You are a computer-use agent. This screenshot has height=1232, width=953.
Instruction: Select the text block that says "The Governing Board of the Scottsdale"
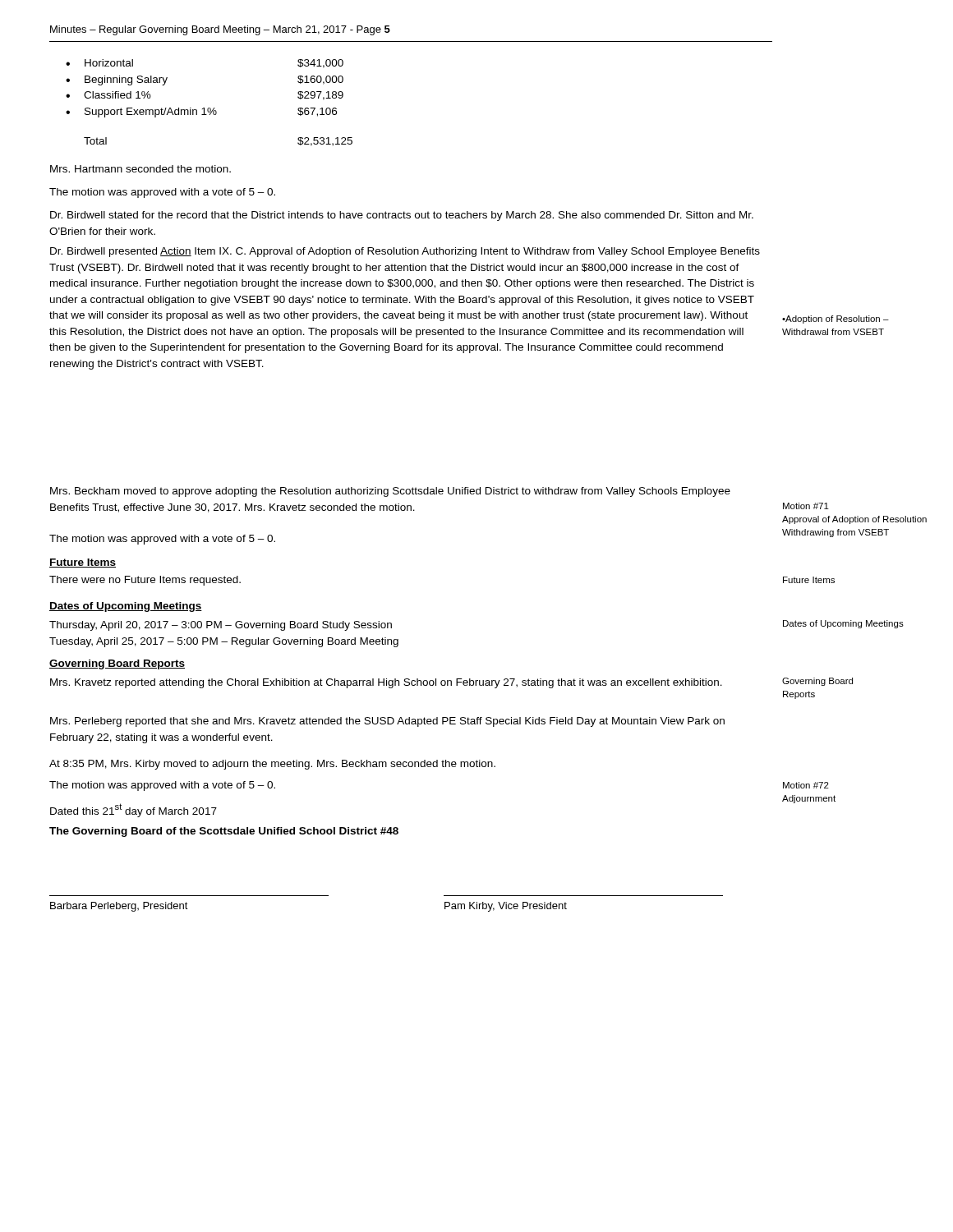click(224, 831)
